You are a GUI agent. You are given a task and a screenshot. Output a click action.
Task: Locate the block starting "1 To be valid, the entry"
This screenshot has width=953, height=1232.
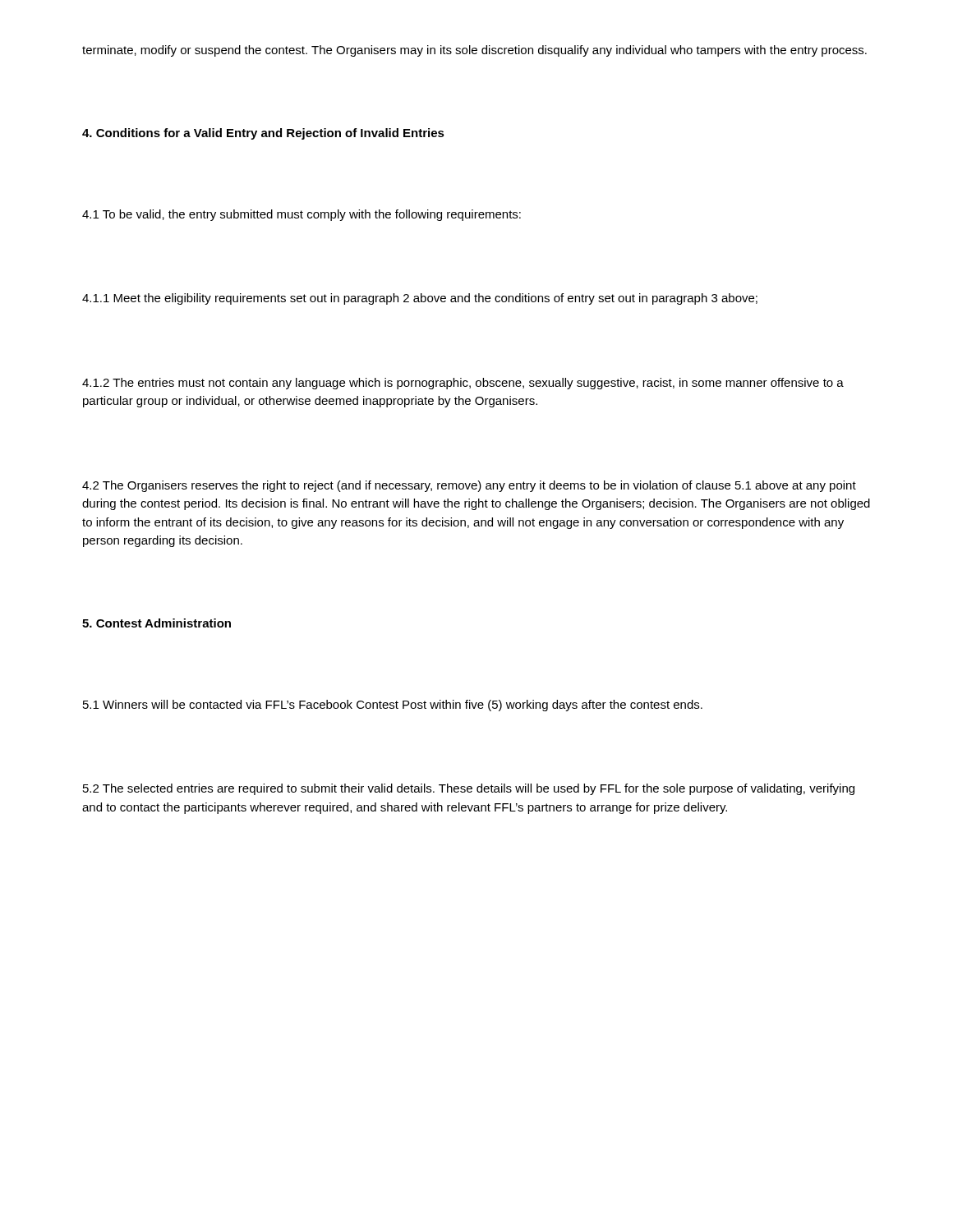pos(302,214)
